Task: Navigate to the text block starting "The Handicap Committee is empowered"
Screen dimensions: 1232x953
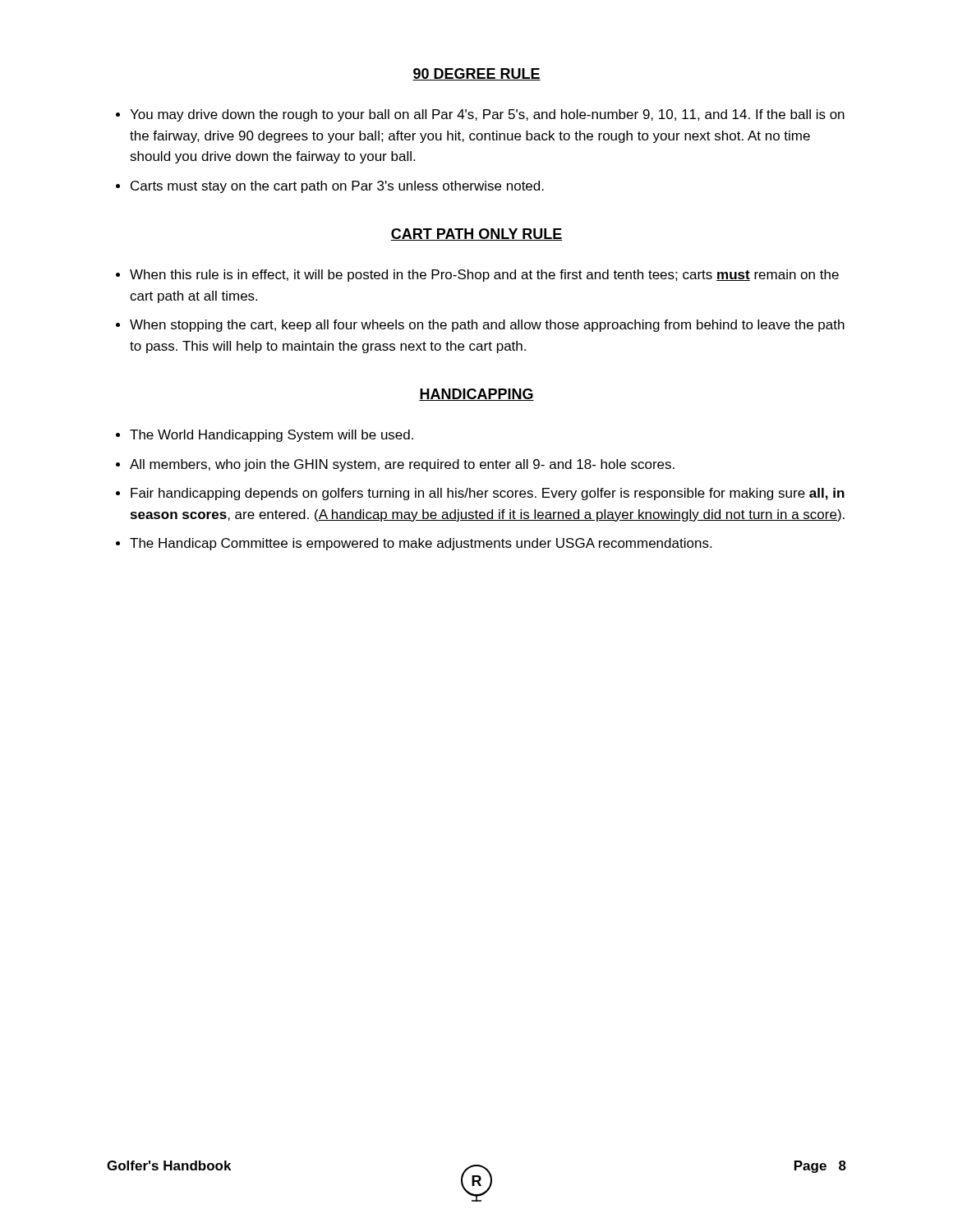Action: point(421,543)
